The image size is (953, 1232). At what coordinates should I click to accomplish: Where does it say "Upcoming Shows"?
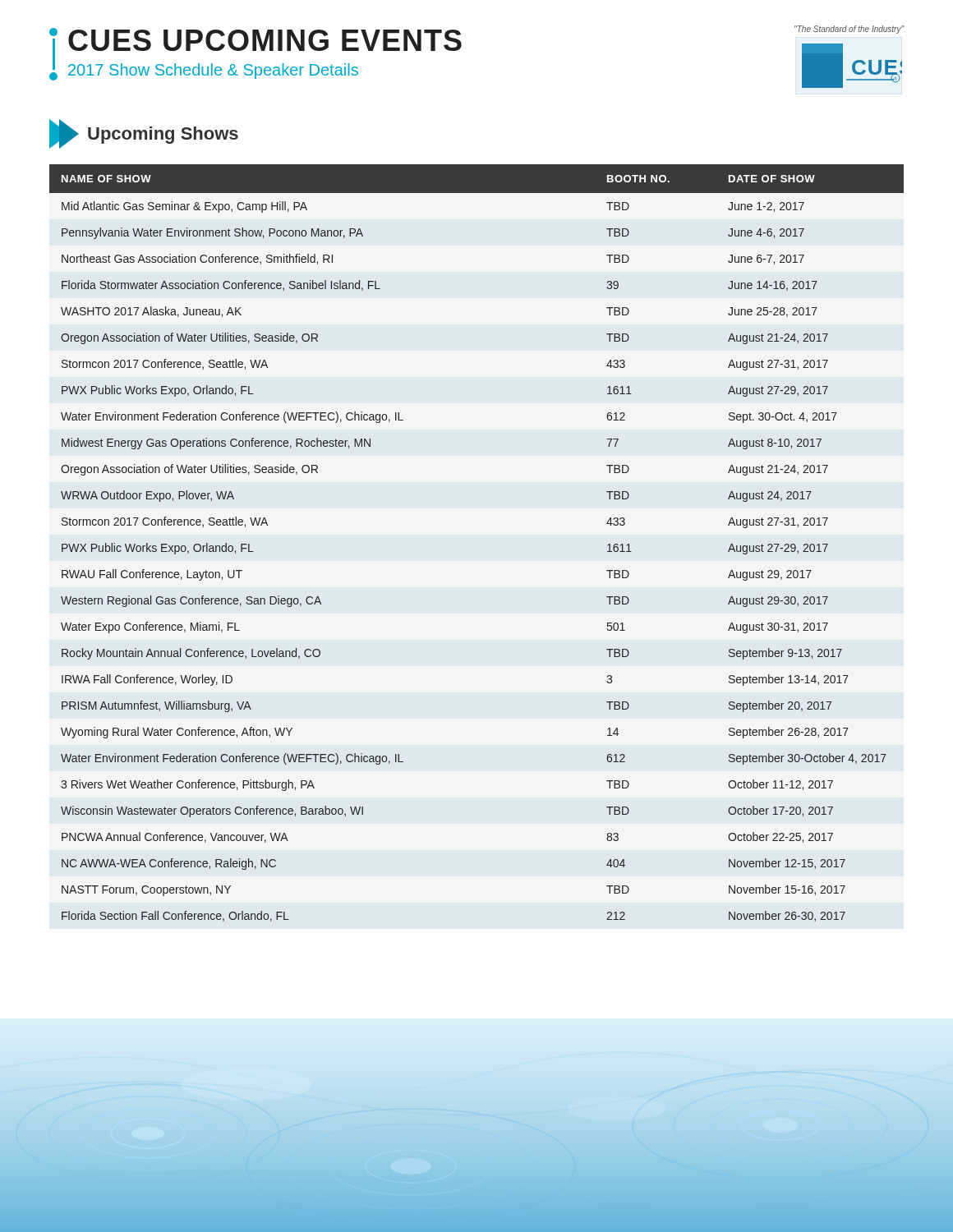click(x=163, y=133)
